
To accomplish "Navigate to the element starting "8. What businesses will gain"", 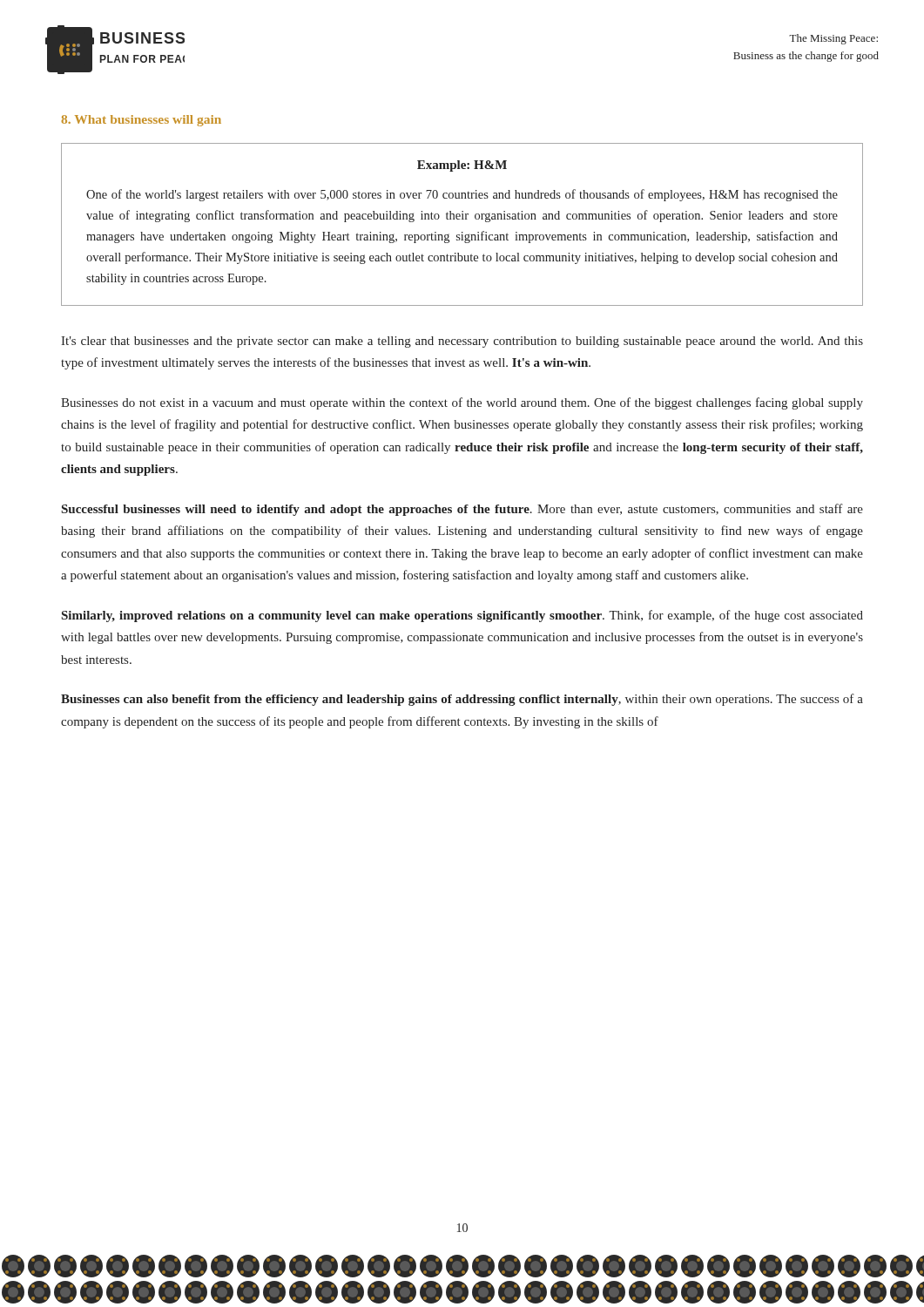I will (141, 119).
